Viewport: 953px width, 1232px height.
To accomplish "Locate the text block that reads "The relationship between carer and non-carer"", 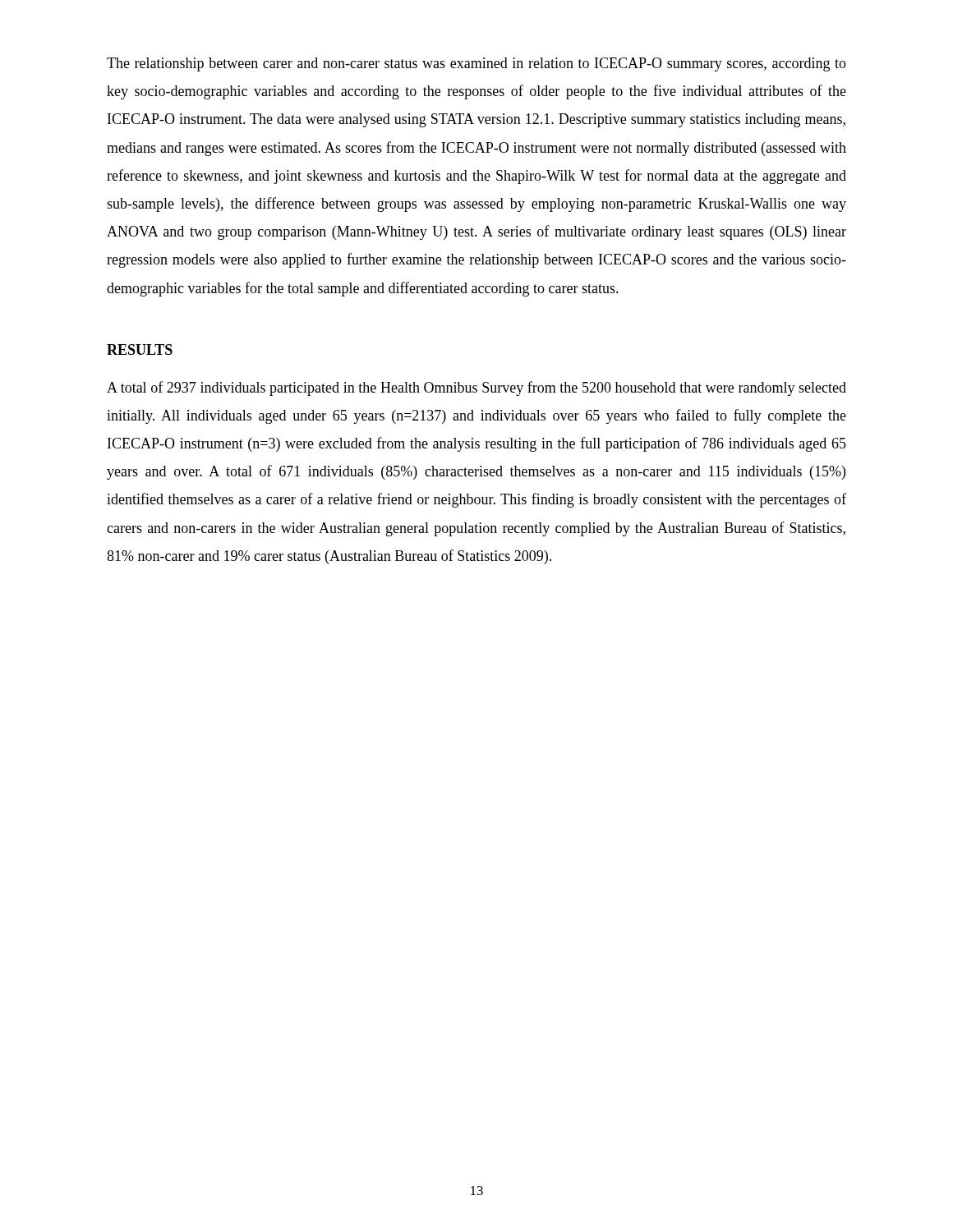I will [476, 176].
